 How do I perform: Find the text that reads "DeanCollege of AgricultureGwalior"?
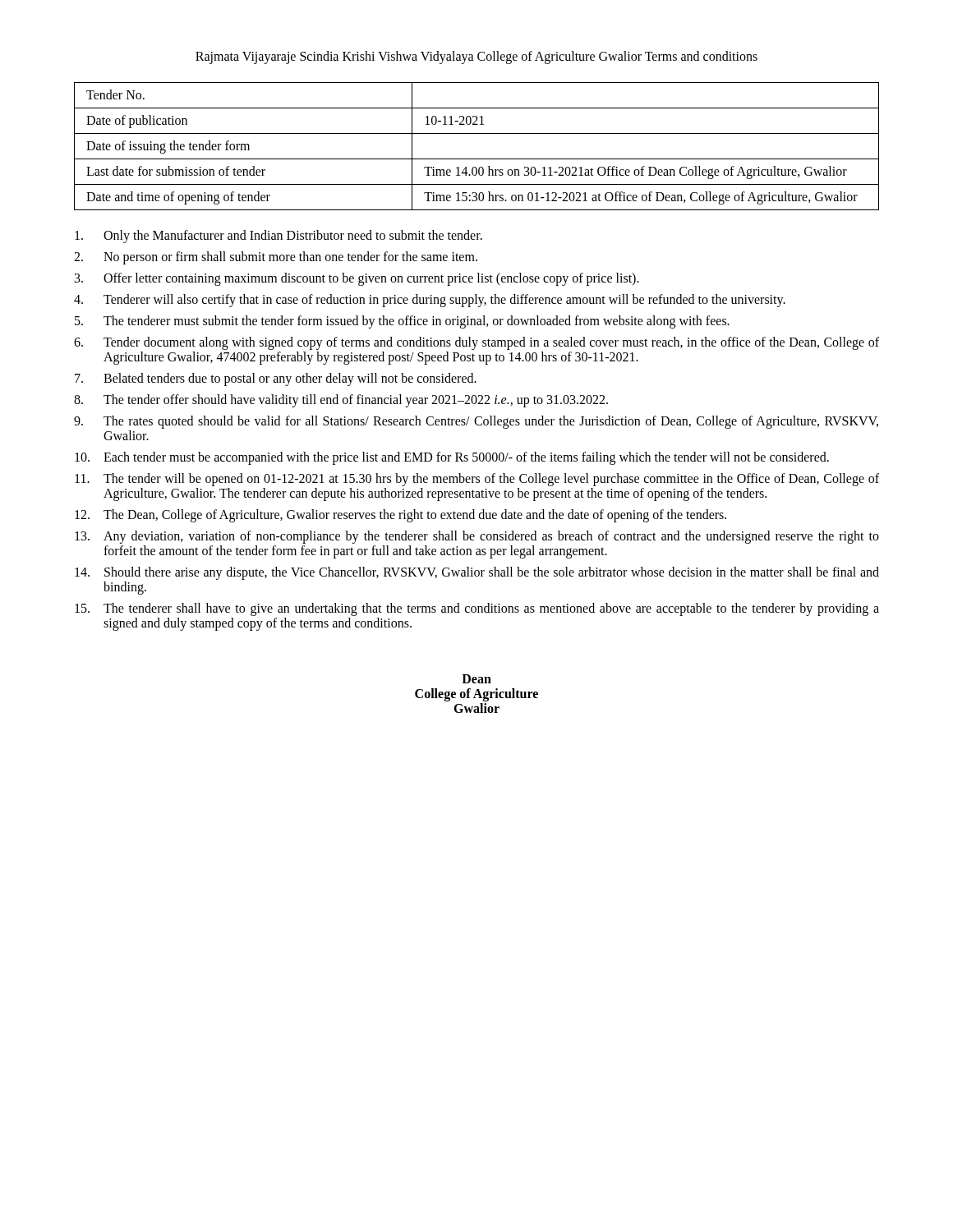(x=476, y=694)
